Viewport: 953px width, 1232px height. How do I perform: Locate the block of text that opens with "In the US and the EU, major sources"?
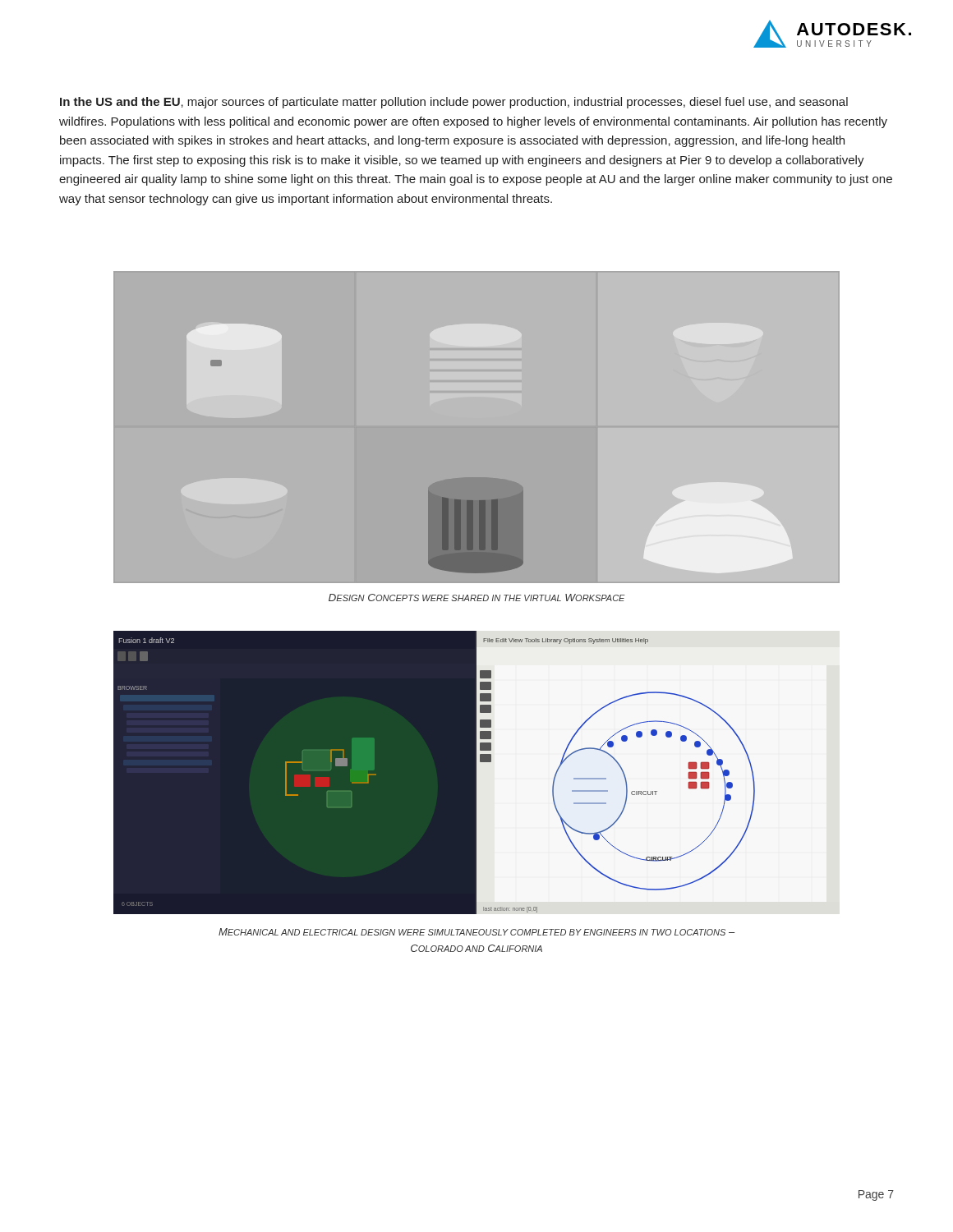[x=476, y=150]
